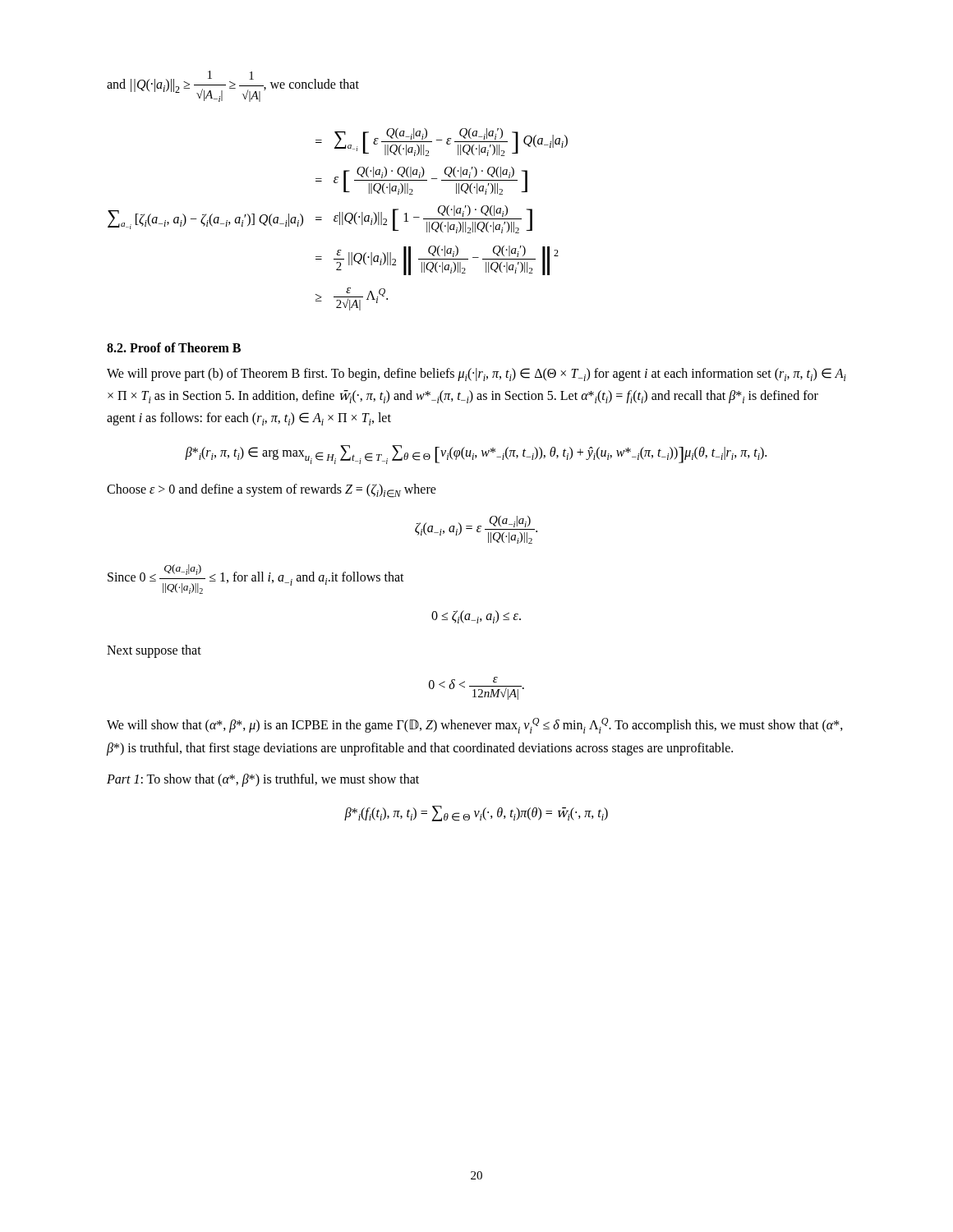Screen dimensions: 1232x953
Task: Where is the formula that starts "∑a−i [ζi(a−i, ai) − ζi(a−i, ai′)] Q(a−i|ai) ="?
Action: pyautogui.click(x=476, y=219)
